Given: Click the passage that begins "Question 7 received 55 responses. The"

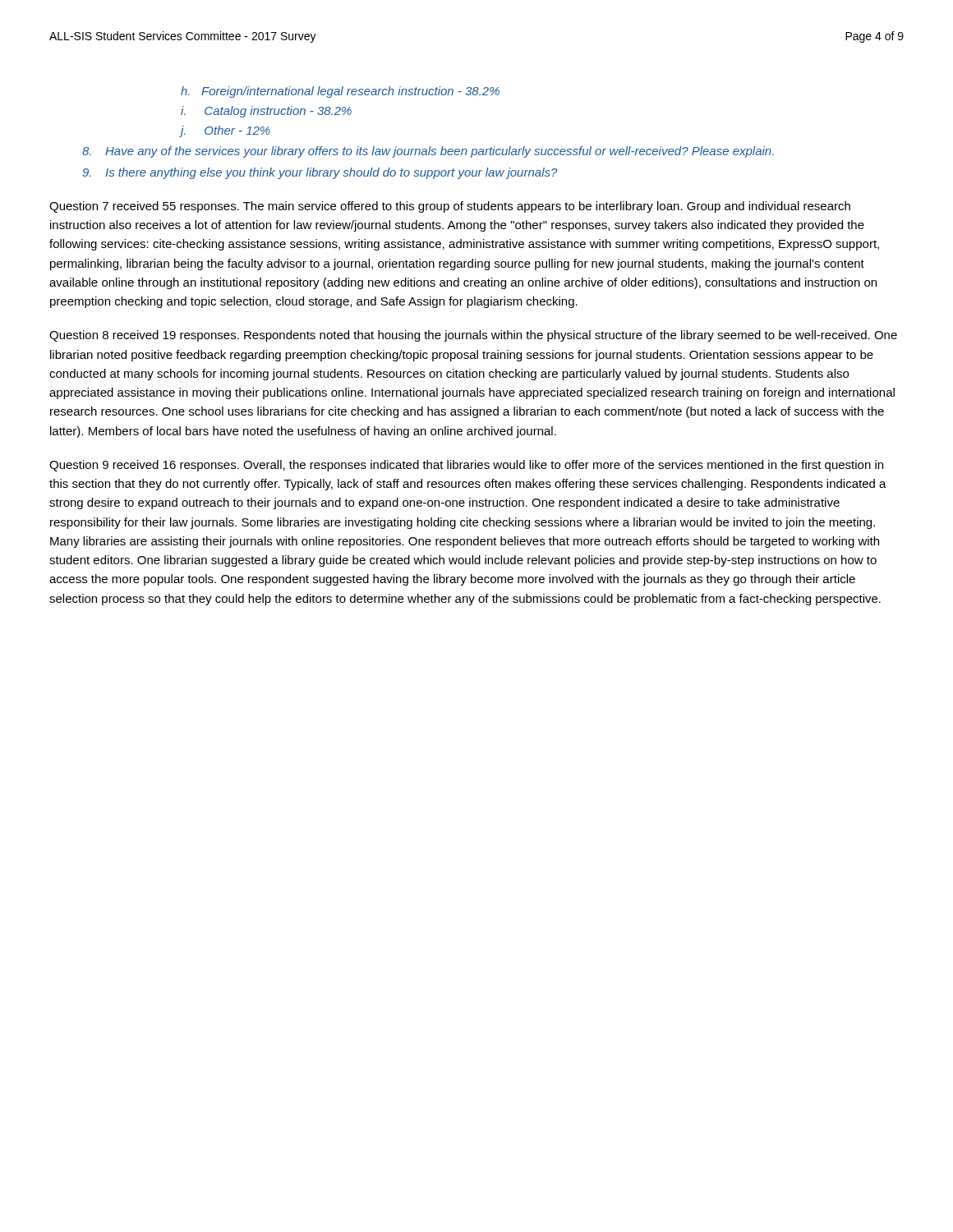Looking at the screenshot, I should click(x=465, y=253).
